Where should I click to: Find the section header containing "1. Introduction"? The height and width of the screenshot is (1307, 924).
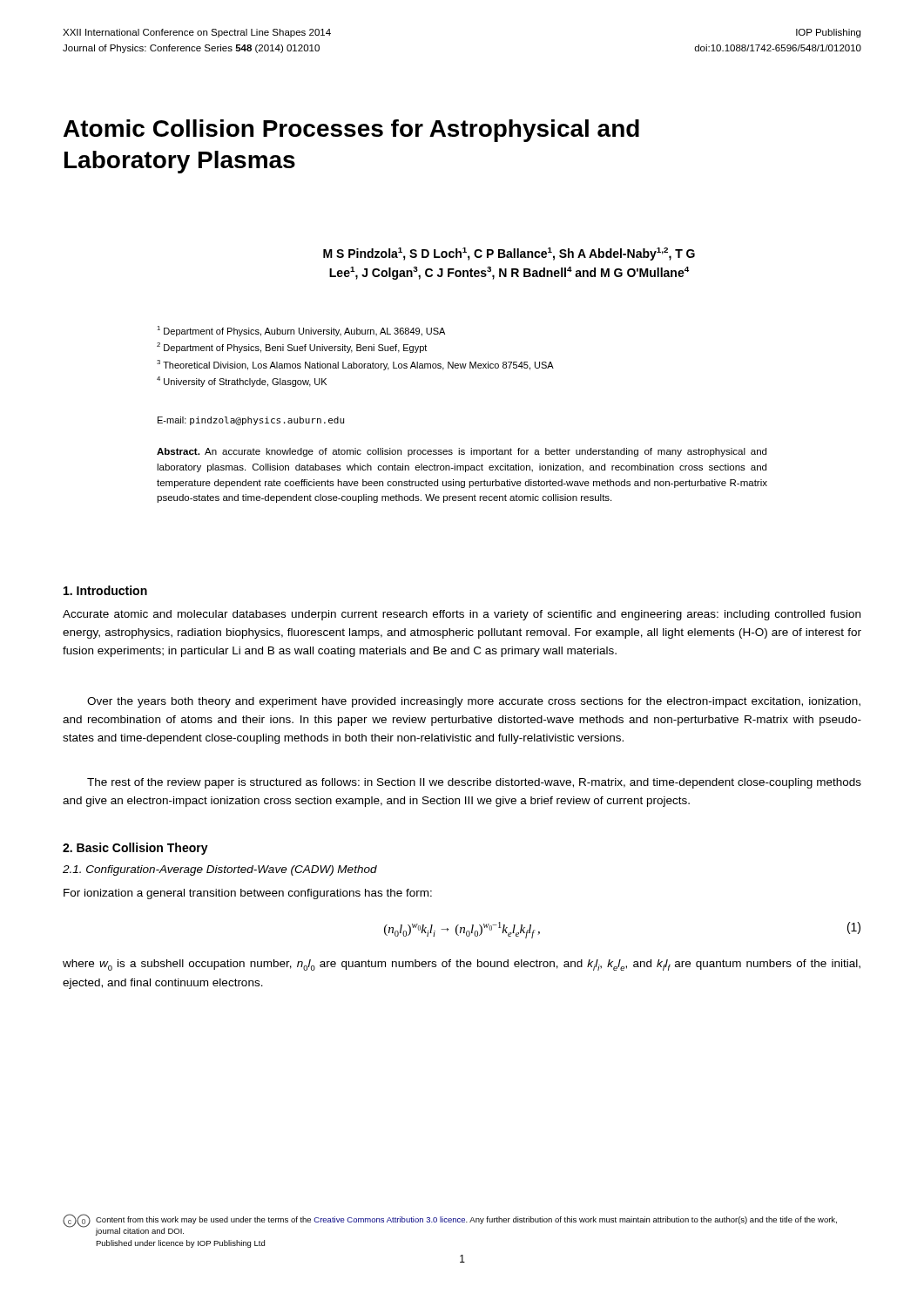point(105,591)
